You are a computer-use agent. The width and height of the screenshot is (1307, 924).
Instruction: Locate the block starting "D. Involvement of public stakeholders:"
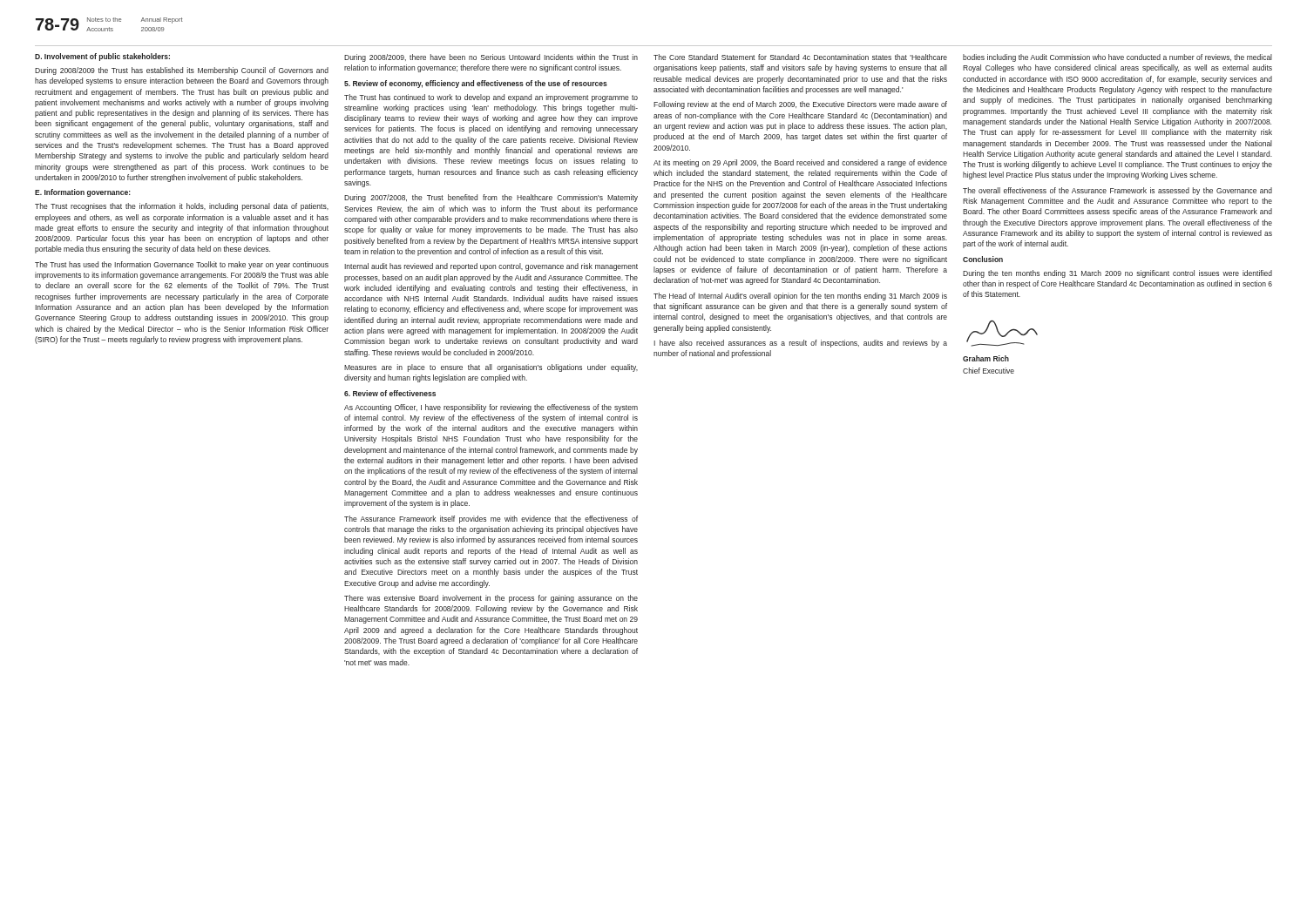click(103, 57)
